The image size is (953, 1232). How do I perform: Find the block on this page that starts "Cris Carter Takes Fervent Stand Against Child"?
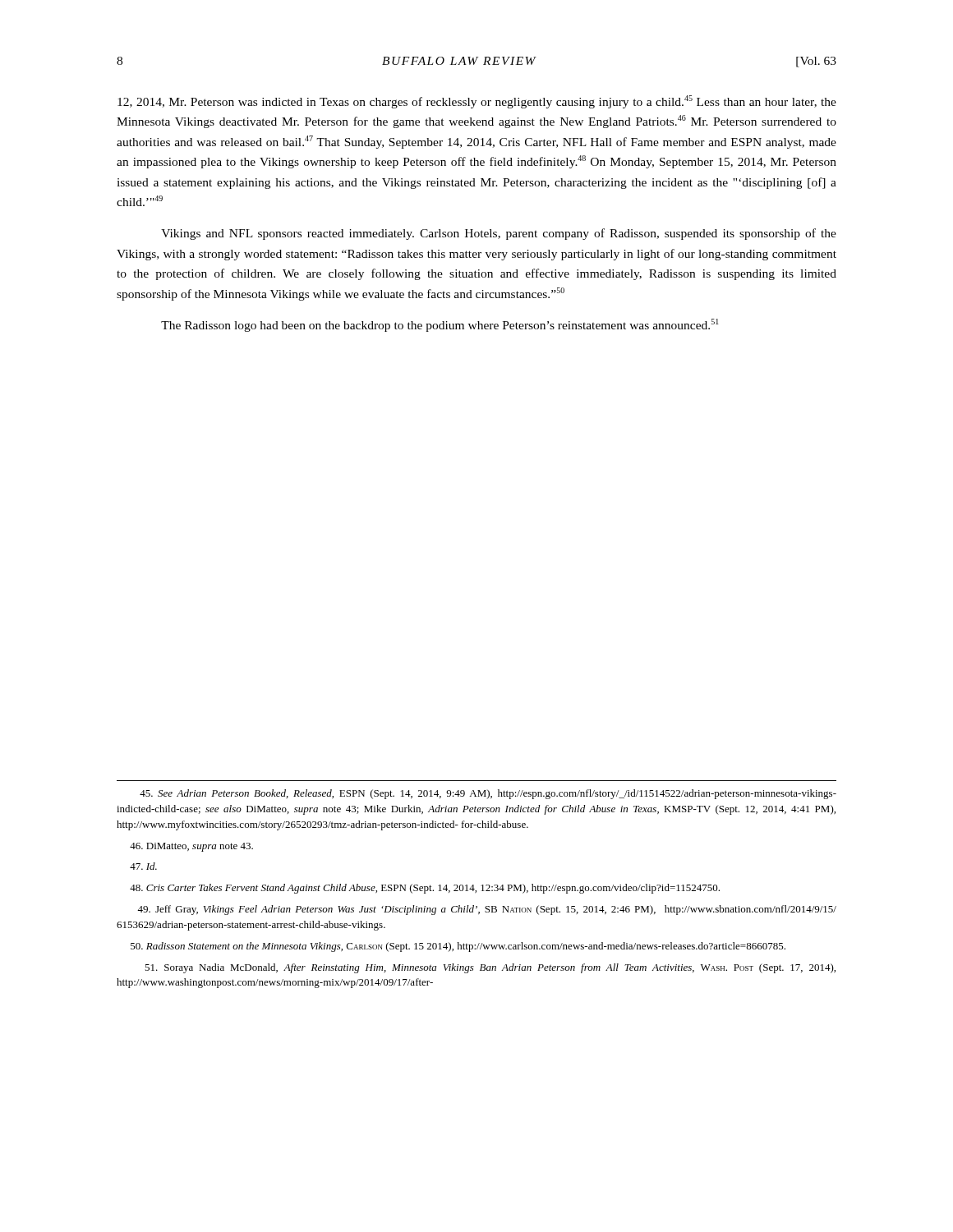(419, 888)
